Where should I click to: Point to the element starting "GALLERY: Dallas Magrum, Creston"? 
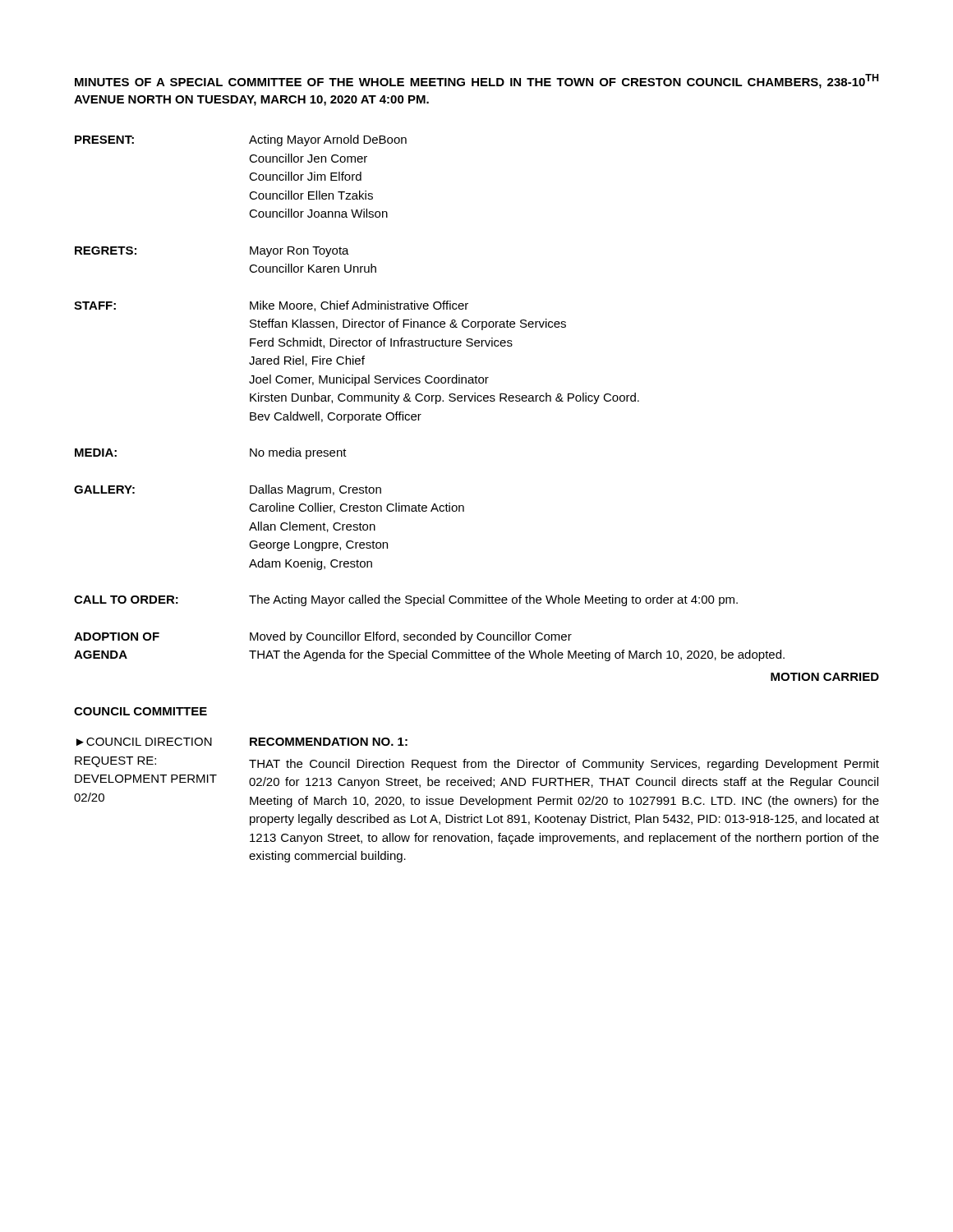click(269, 527)
